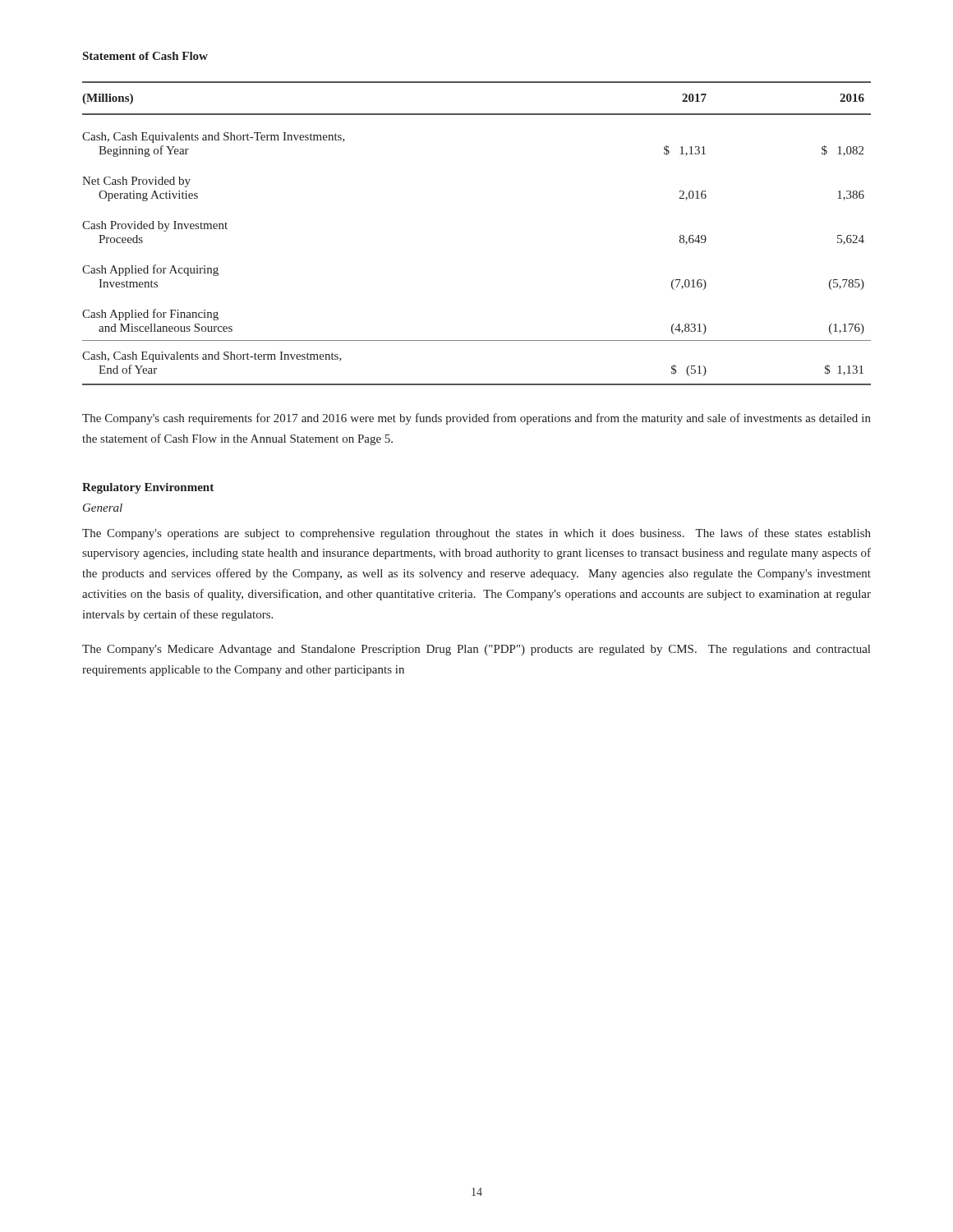
Task: Locate the region starting "The Company's Medicare Advantage"
Action: tap(476, 659)
